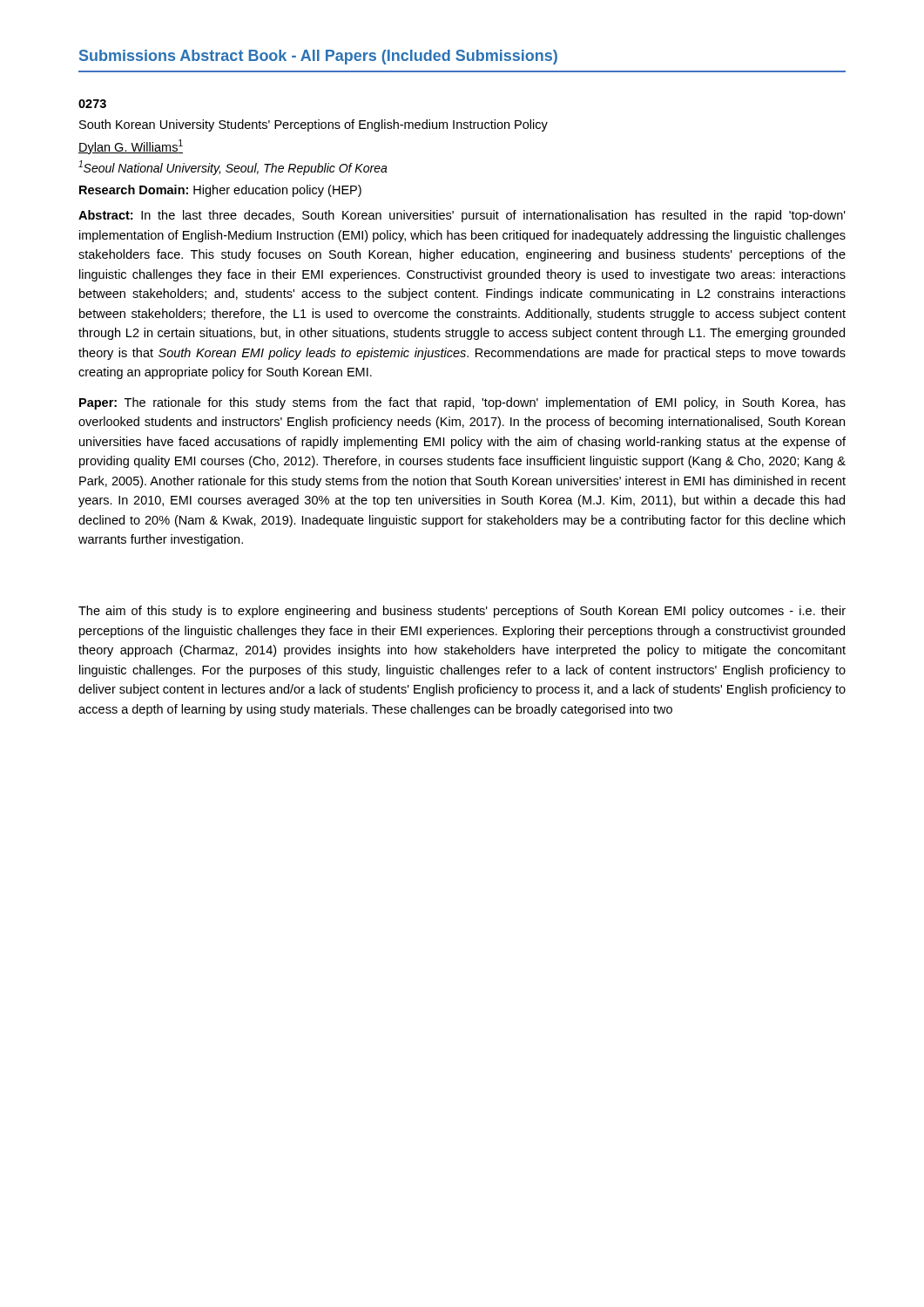This screenshot has width=924, height=1307.
Task: Point to the block starting "Paper: The rationale for this study stems"
Action: tap(462, 471)
